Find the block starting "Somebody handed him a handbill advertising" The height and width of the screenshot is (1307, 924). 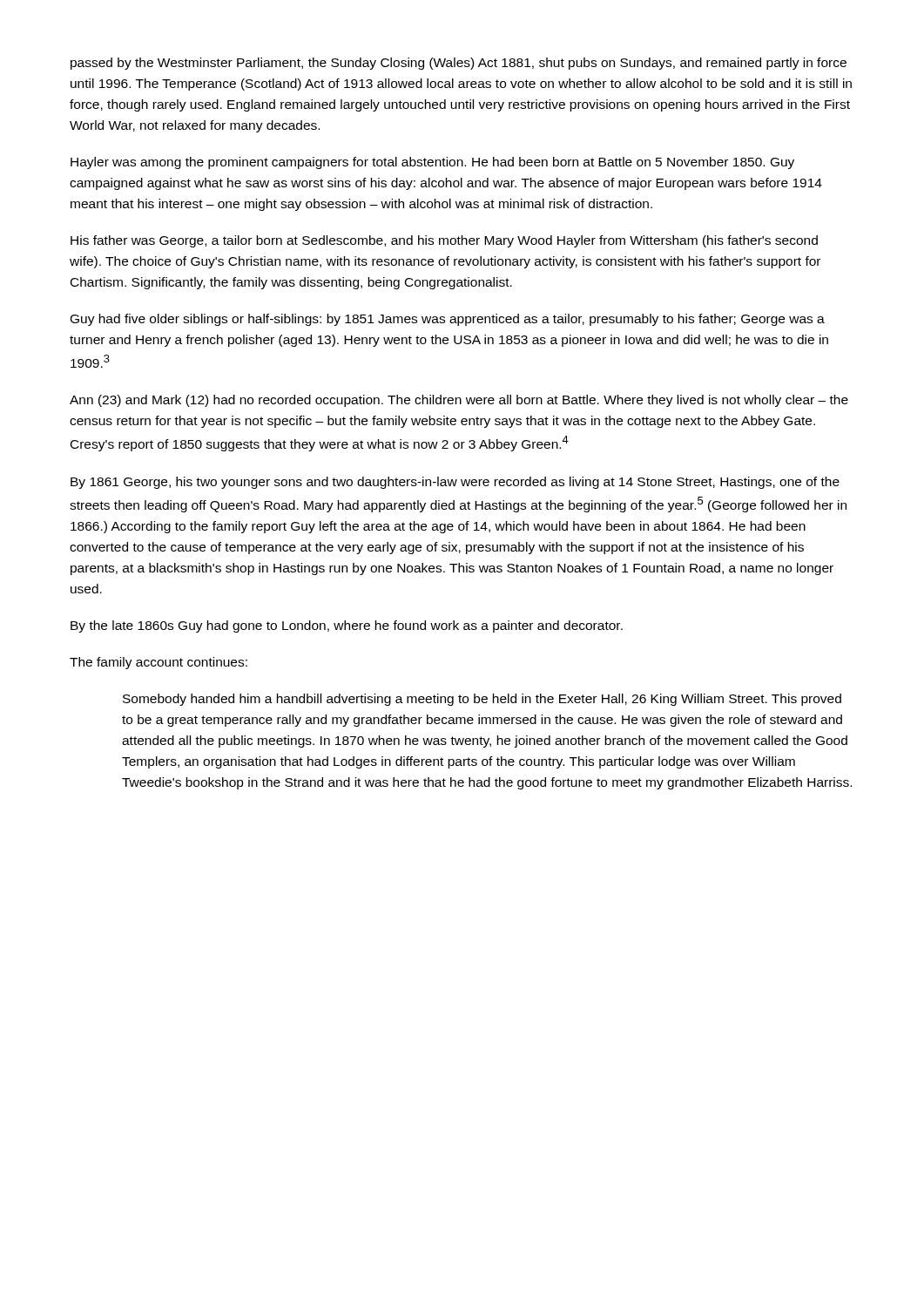(x=488, y=740)
